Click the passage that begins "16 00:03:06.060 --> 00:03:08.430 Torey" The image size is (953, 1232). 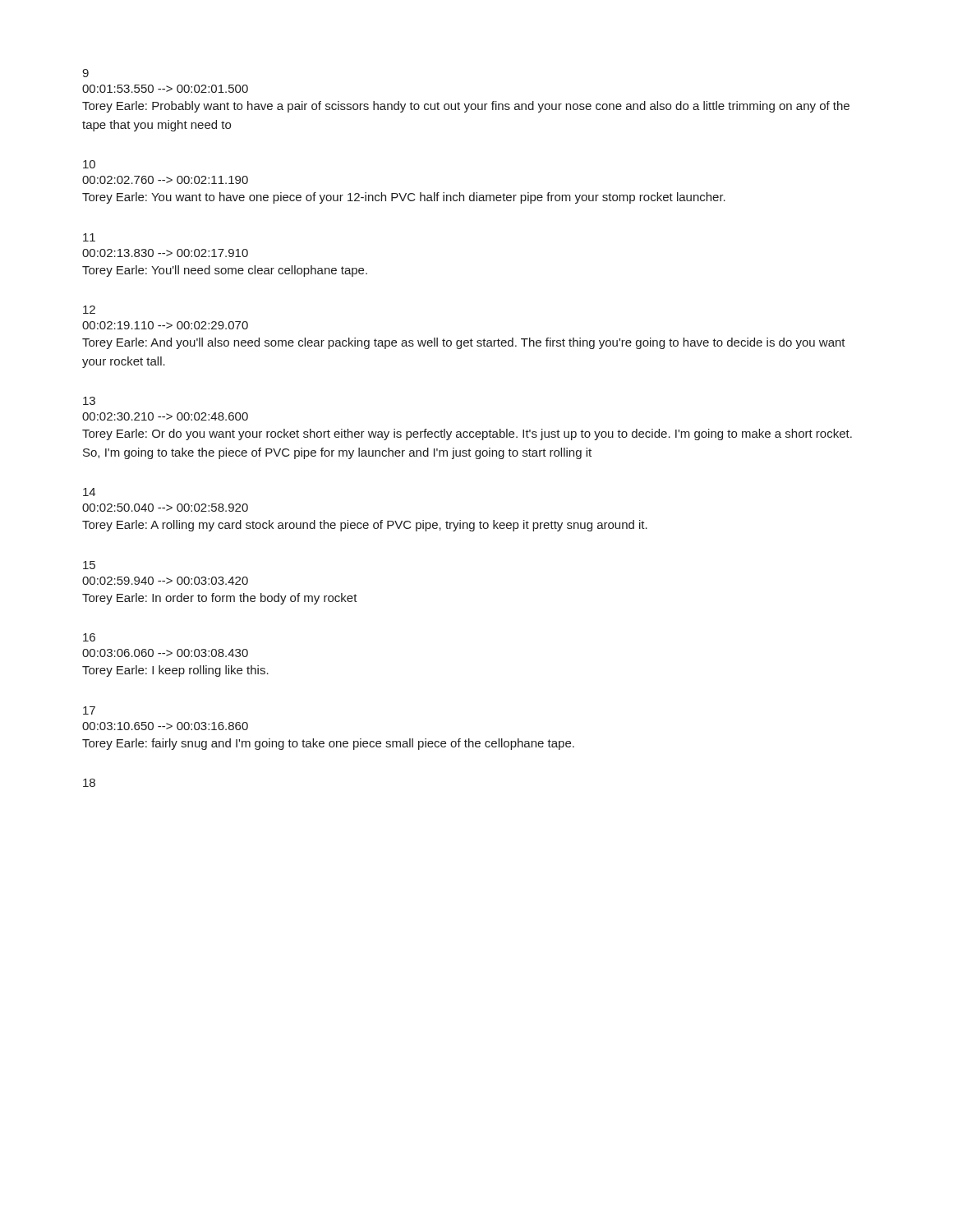click(x=89, y=637)
